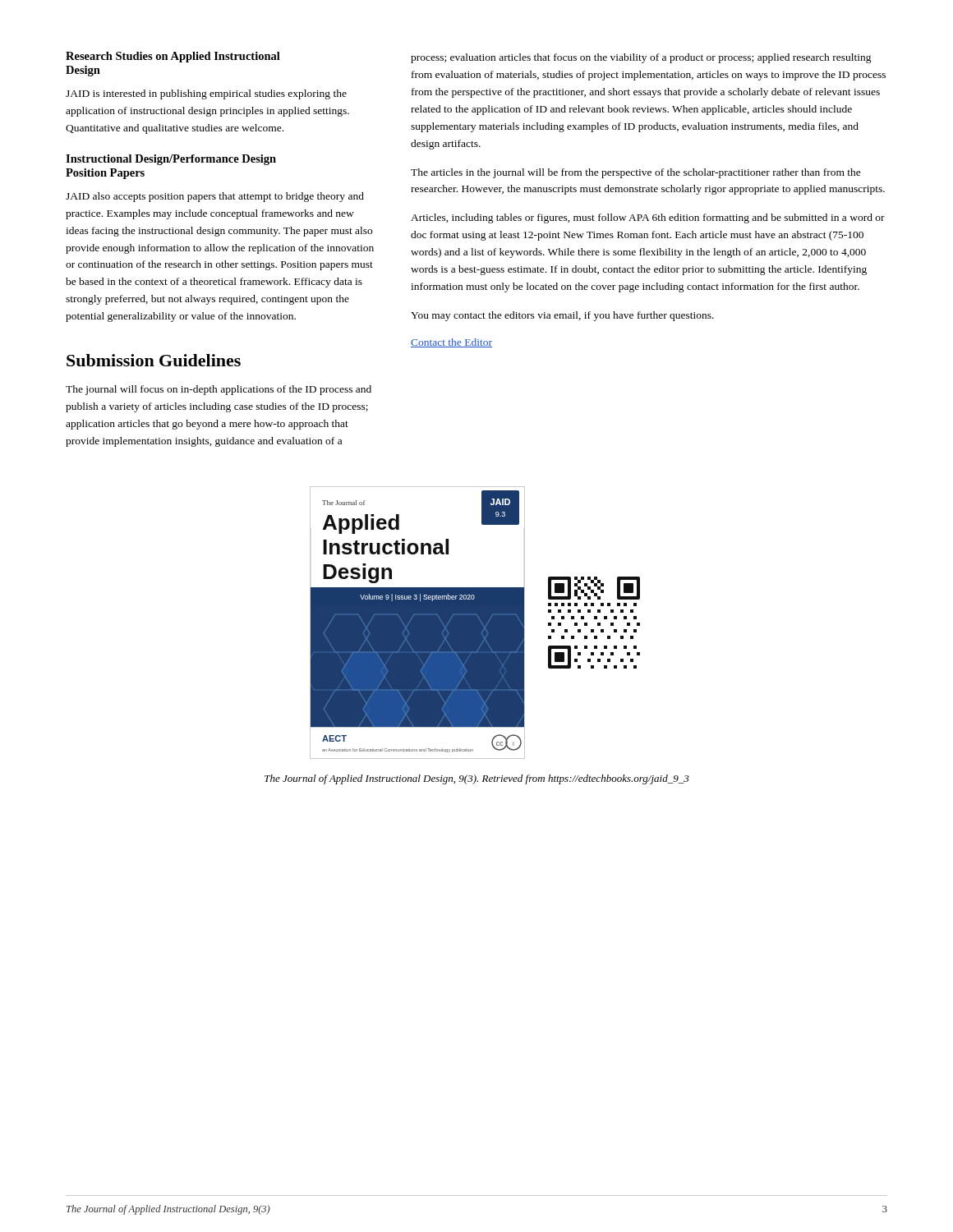Image resolution: width=953 pixels, height=1232 pixels.
Task: Locate the text with the text "Contact the Editor"
Action: pos(451,342)
